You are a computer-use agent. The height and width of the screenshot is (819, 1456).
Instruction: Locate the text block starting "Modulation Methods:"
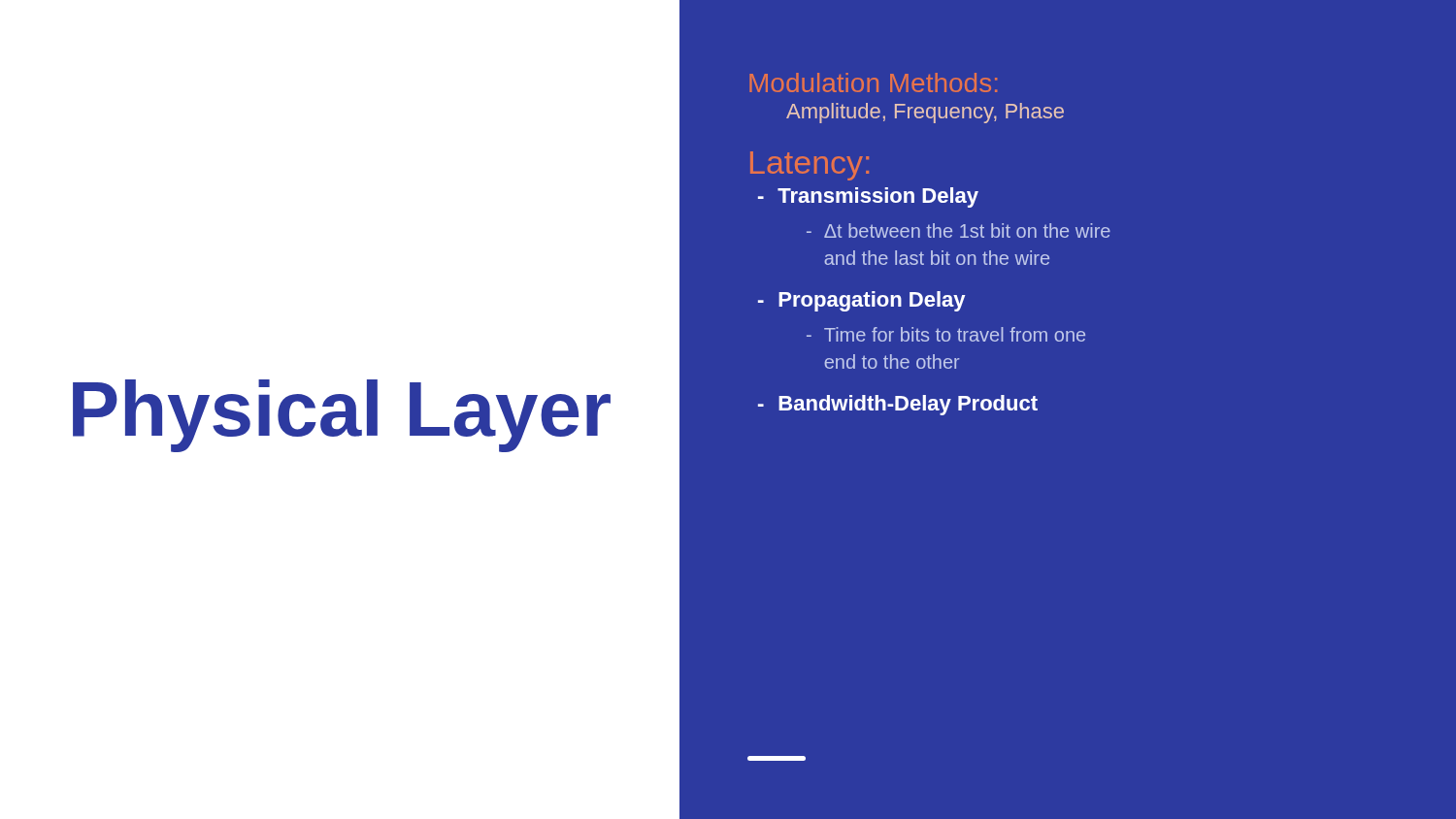tap(874, 83)
